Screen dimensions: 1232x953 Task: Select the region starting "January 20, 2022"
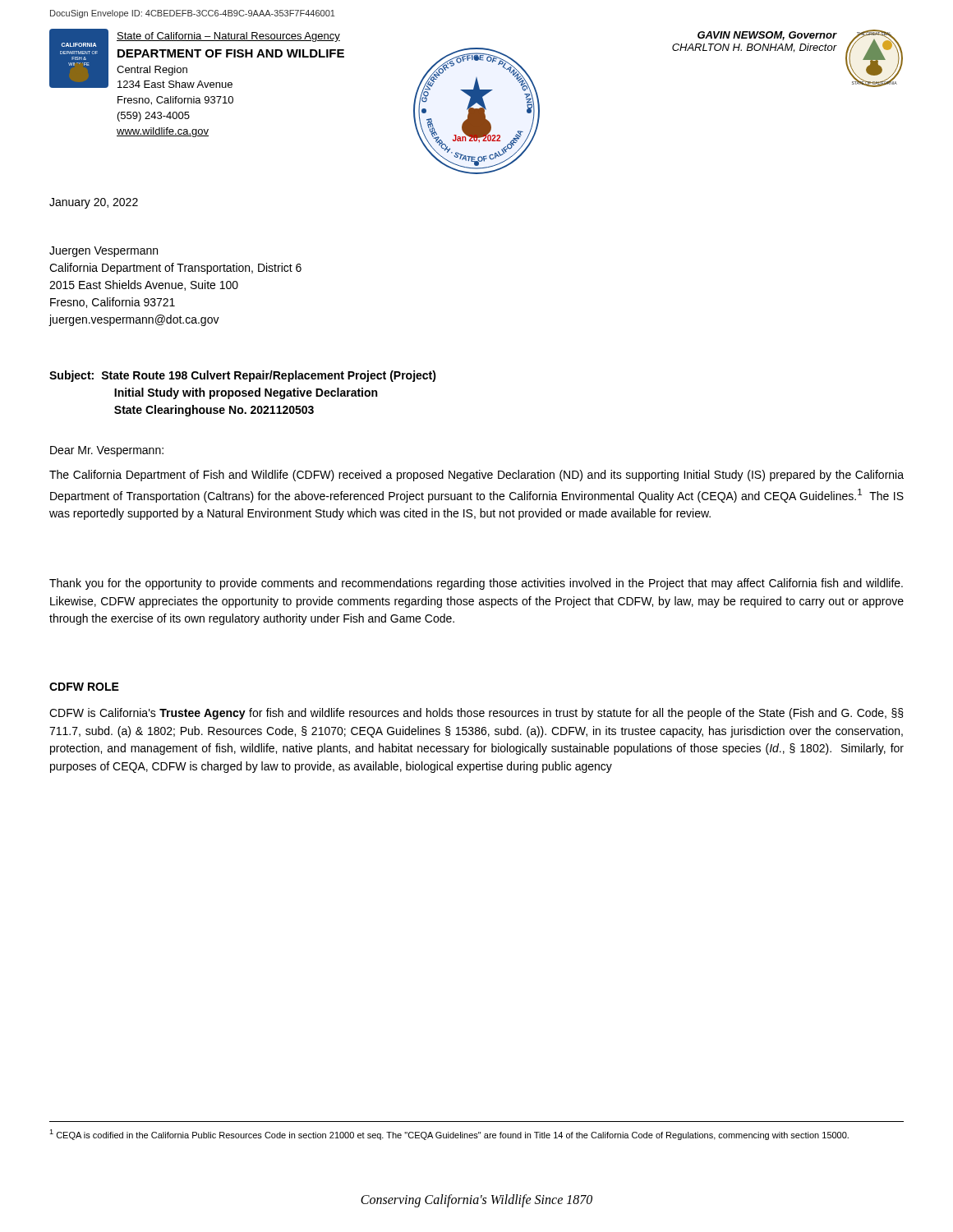pyautogui.click(x=94, y=202)
